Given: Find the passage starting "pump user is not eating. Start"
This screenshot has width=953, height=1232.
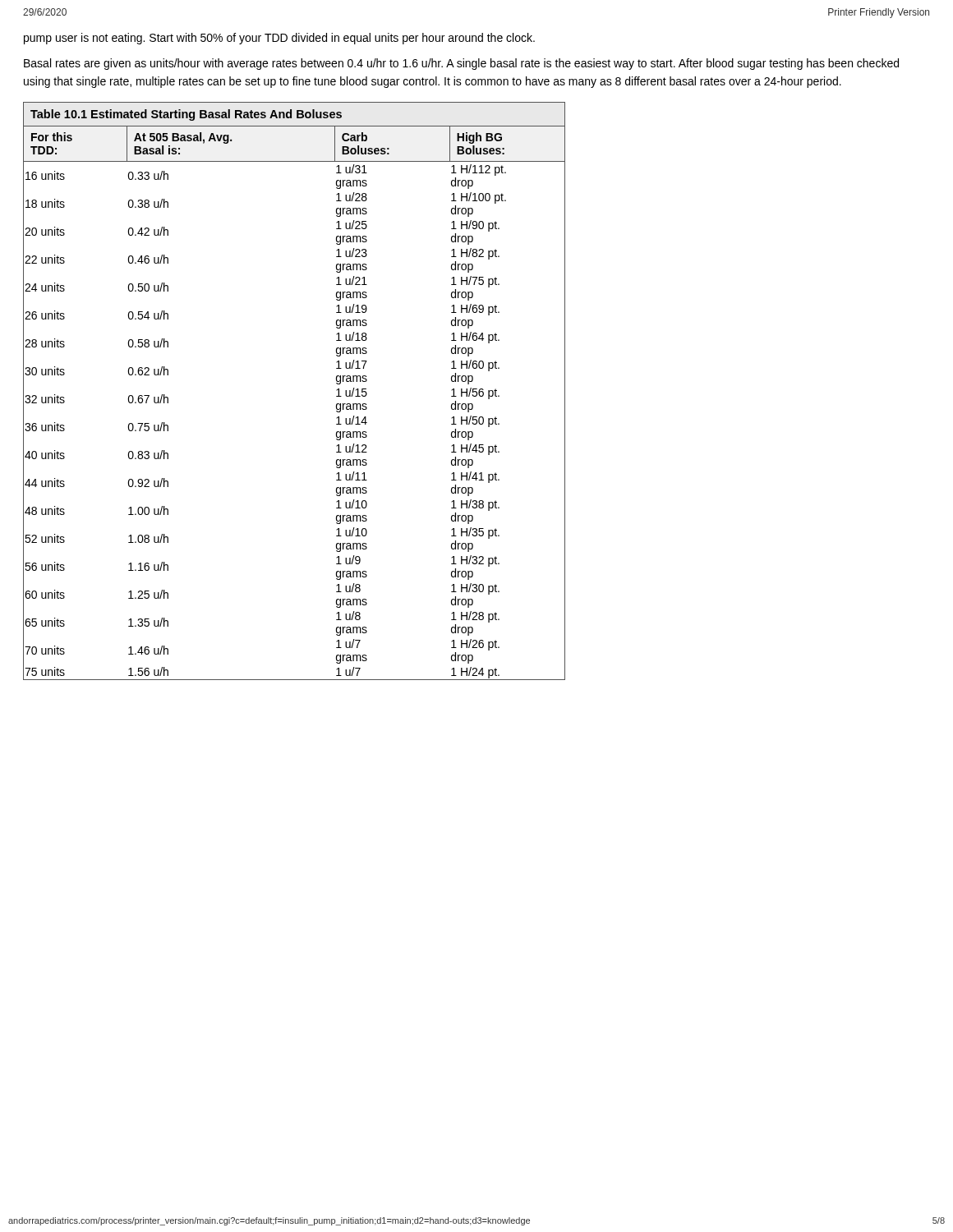Looking at the screenshot, I should tap(279, 38).
